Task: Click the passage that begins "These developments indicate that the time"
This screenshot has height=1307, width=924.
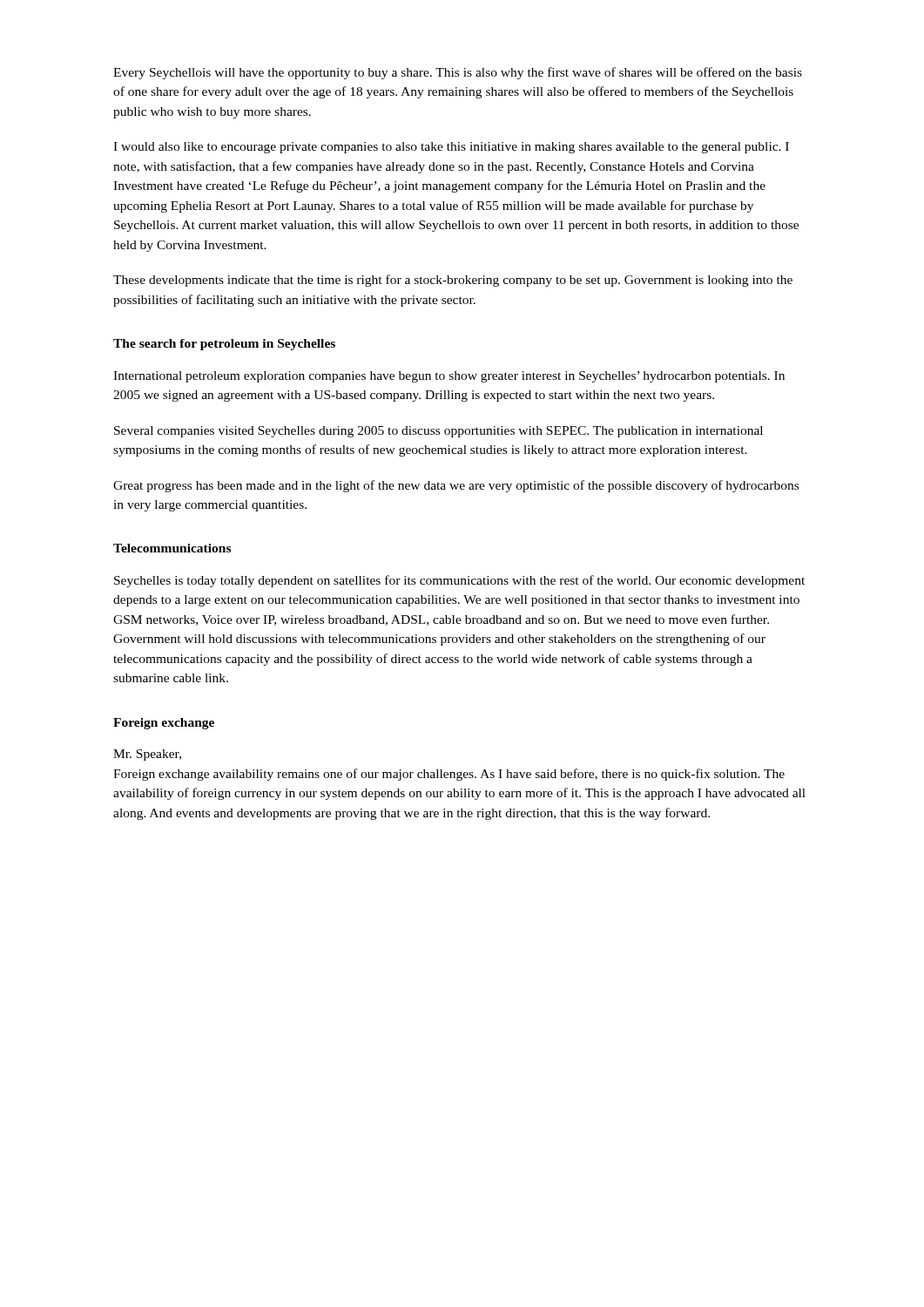Action: (453, 289)
